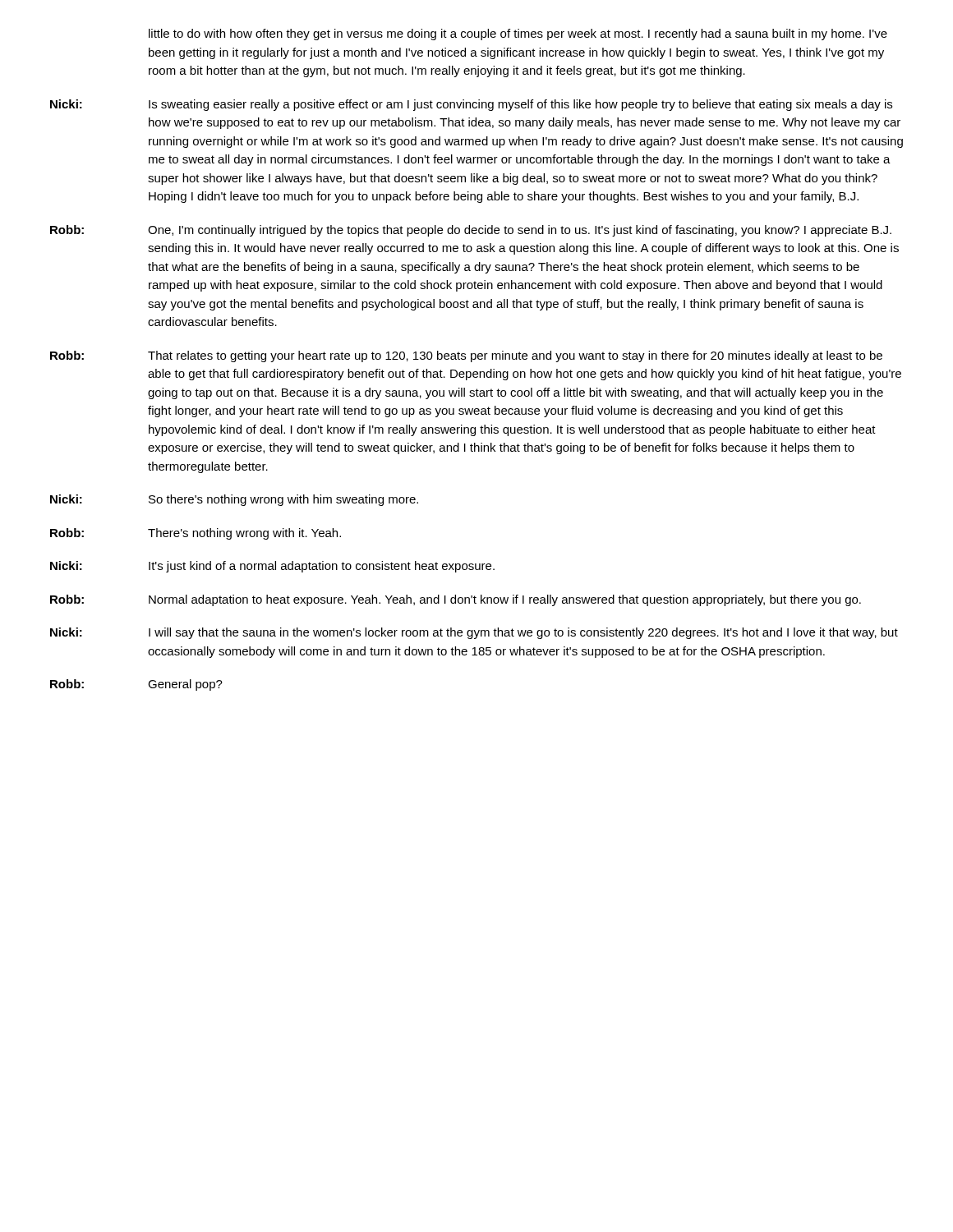The image size is (953, 1232).
Task: Point to the passage starting "Robb: That relates to getting your heart"
Action: point(476,411)
